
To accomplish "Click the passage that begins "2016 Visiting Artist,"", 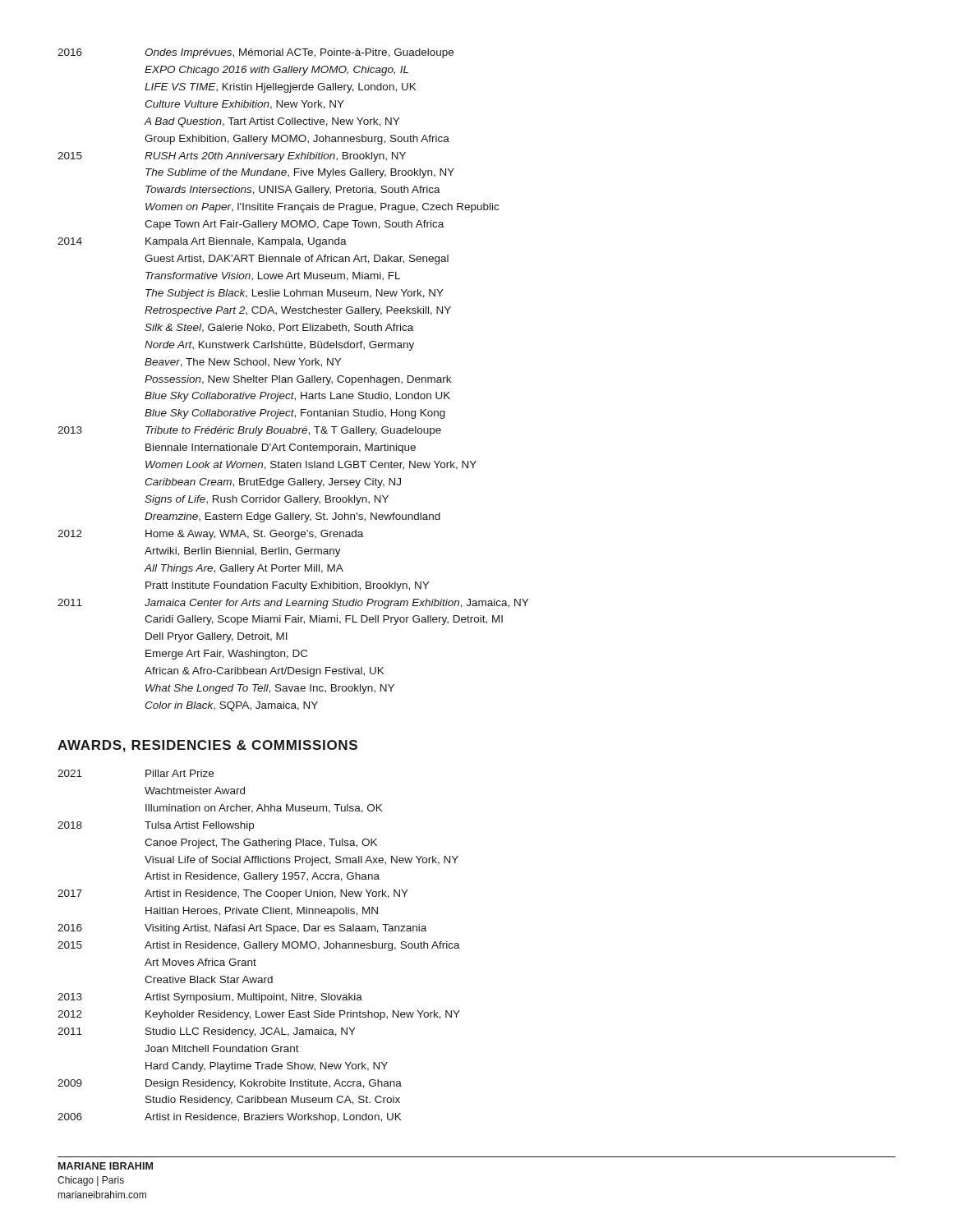I will [x=242, y=929].
